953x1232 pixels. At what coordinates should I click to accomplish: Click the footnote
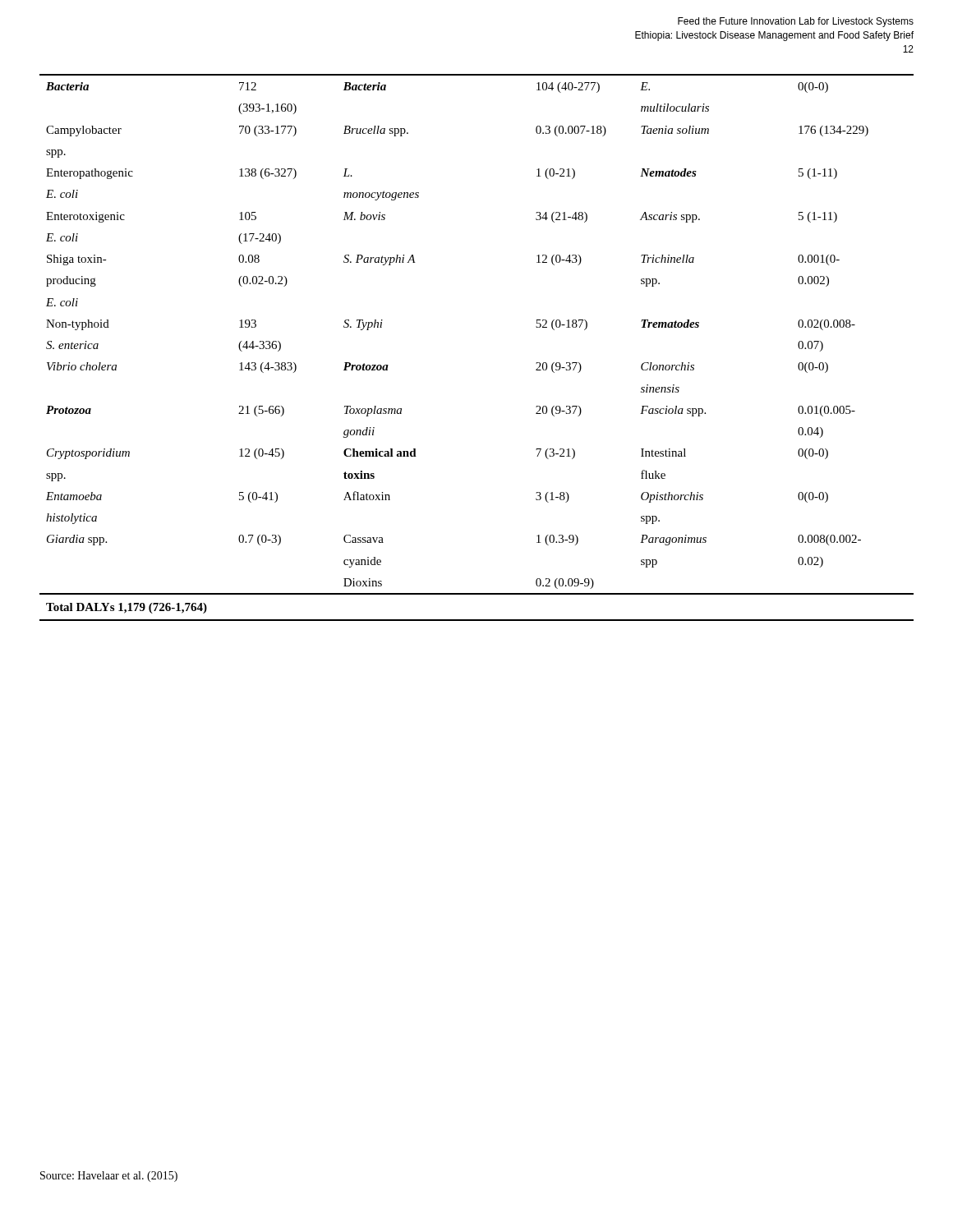click(x=109, y=1176)
